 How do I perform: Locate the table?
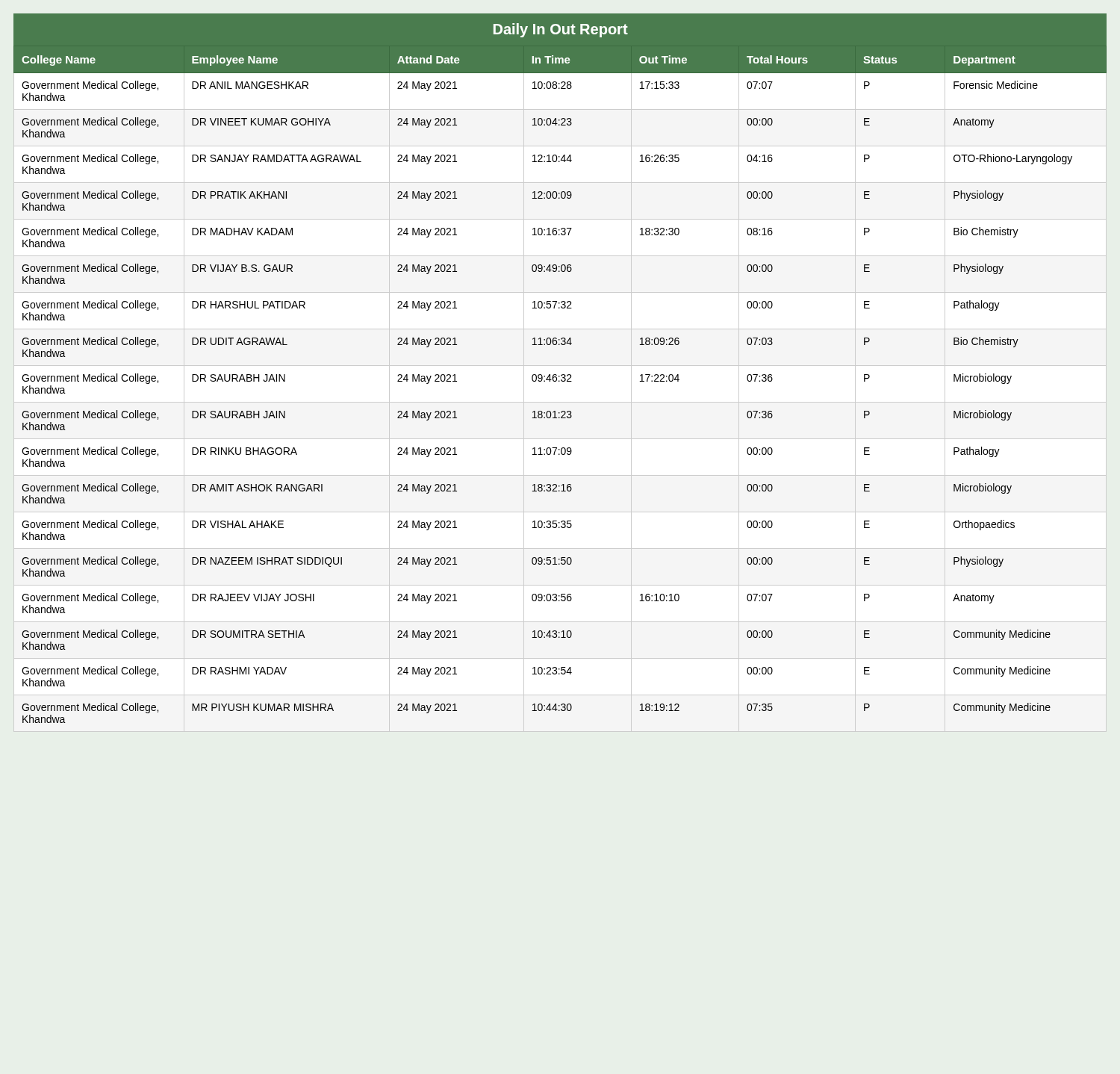coord(560,389)
